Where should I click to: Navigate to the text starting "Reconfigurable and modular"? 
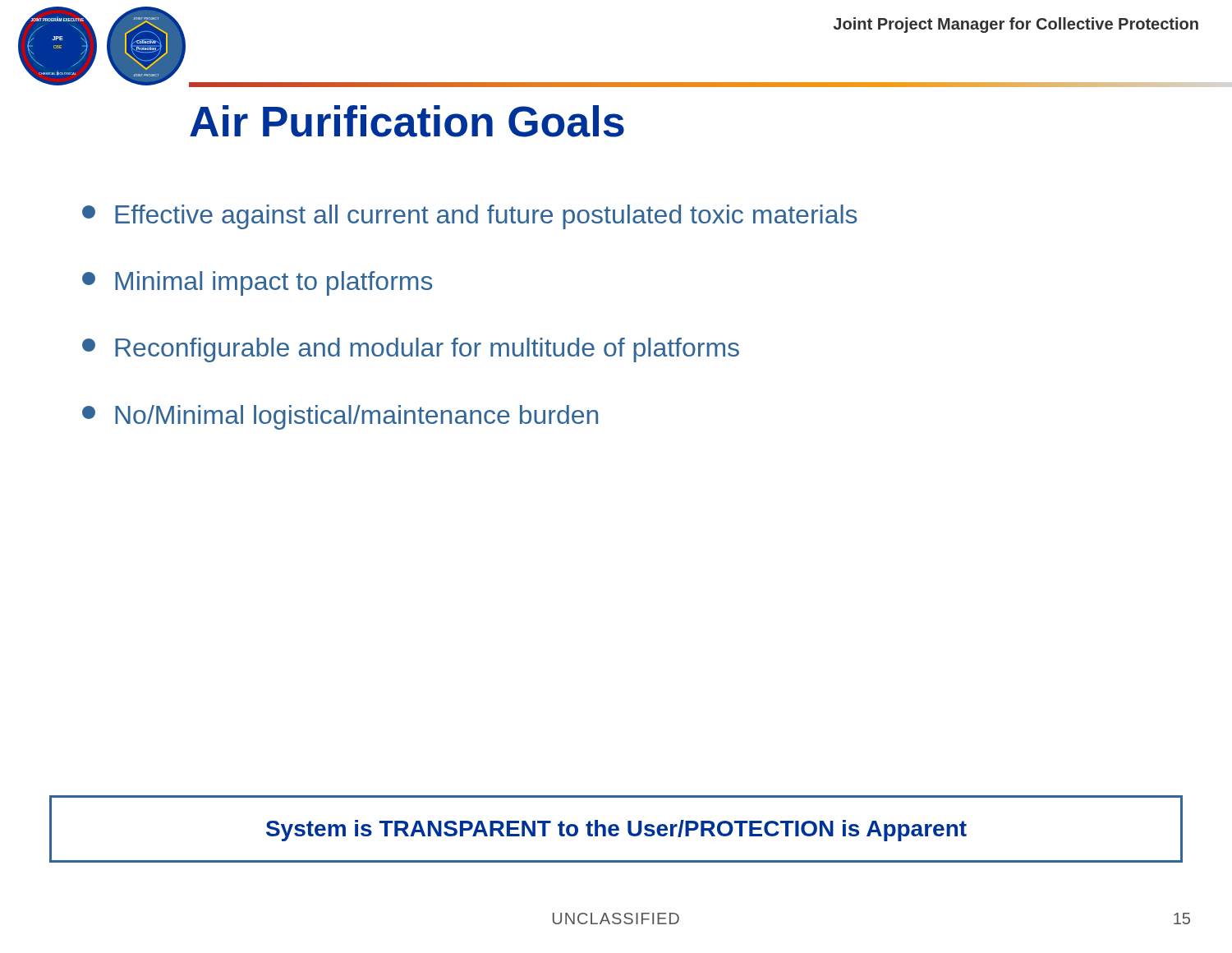click(x=411, y=348)
